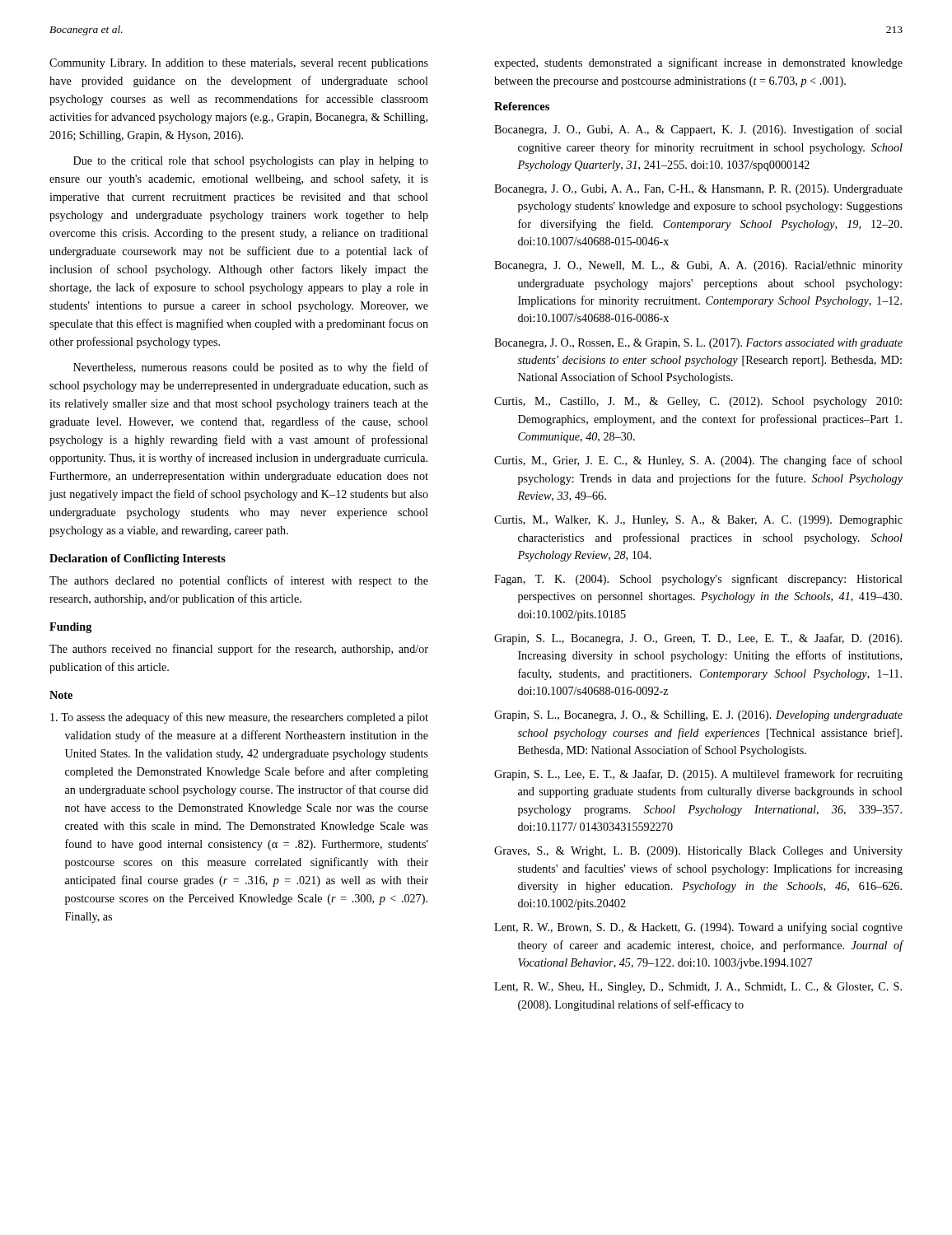Where is the passage that starts "Bocanegra, J. O., Rossen, E., &"?

tap(698, 360)
